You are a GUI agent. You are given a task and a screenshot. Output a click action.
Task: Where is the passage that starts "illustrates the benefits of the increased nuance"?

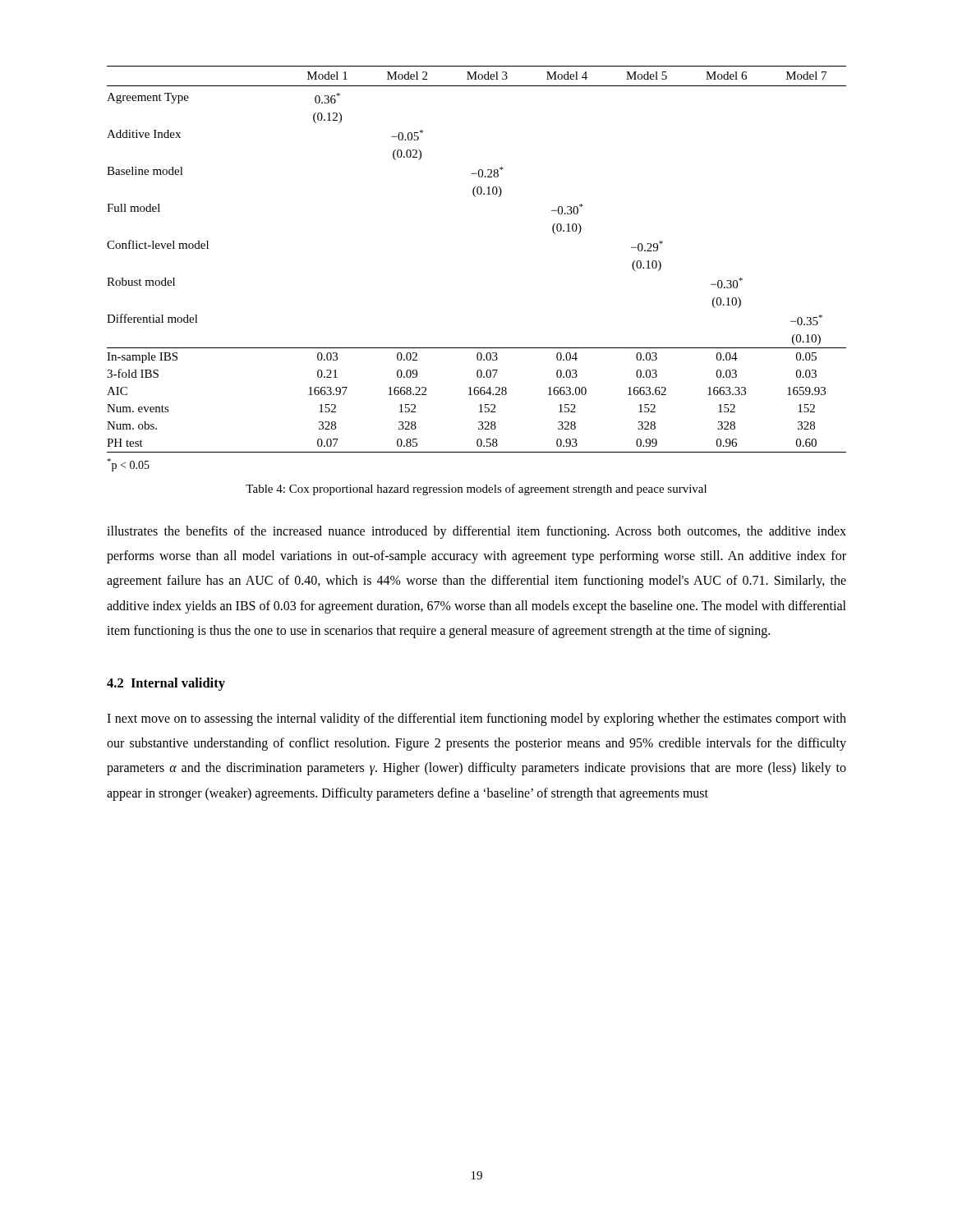tap(476, 581)
